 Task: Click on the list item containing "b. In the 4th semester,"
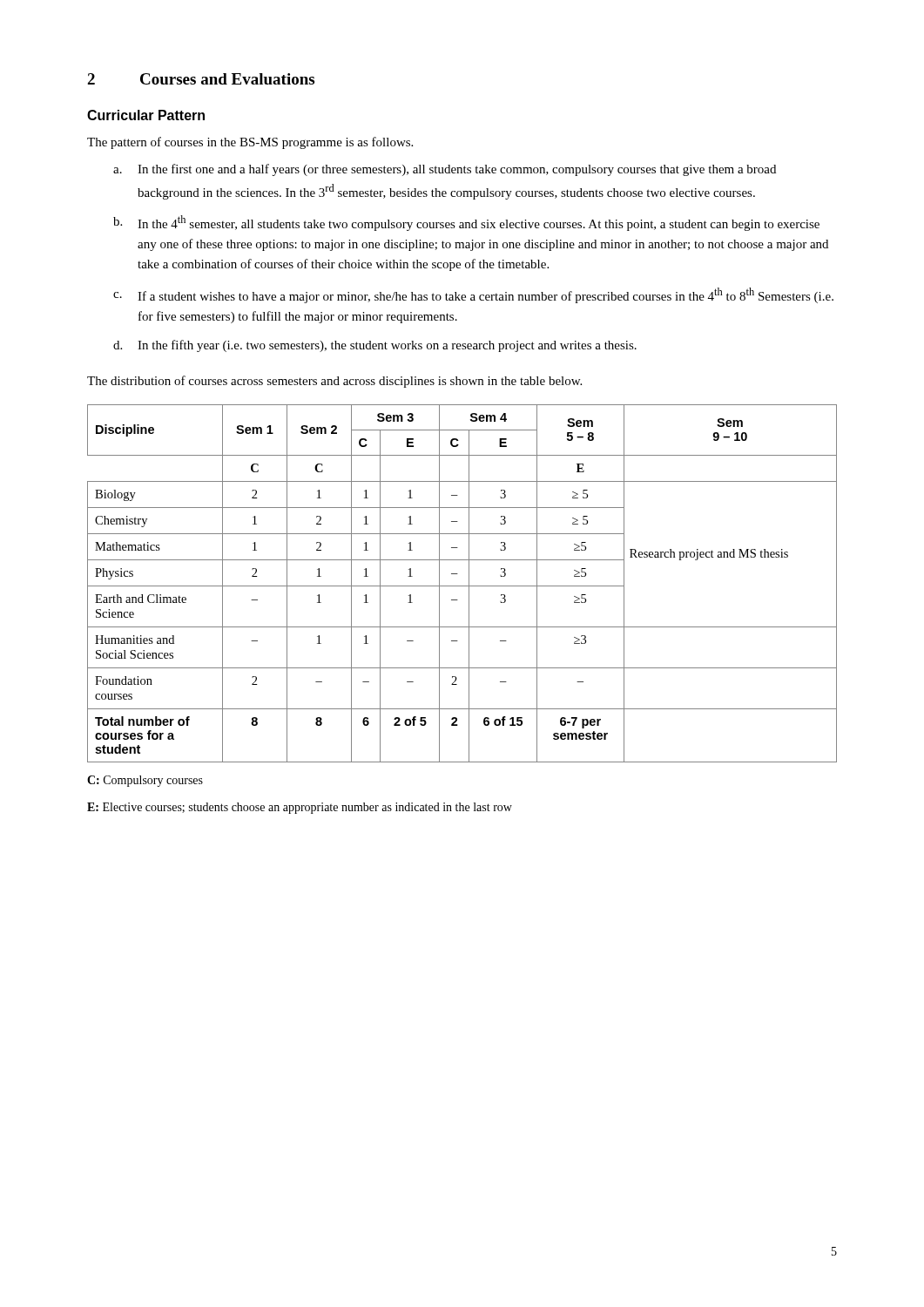[x=475, y=243]
